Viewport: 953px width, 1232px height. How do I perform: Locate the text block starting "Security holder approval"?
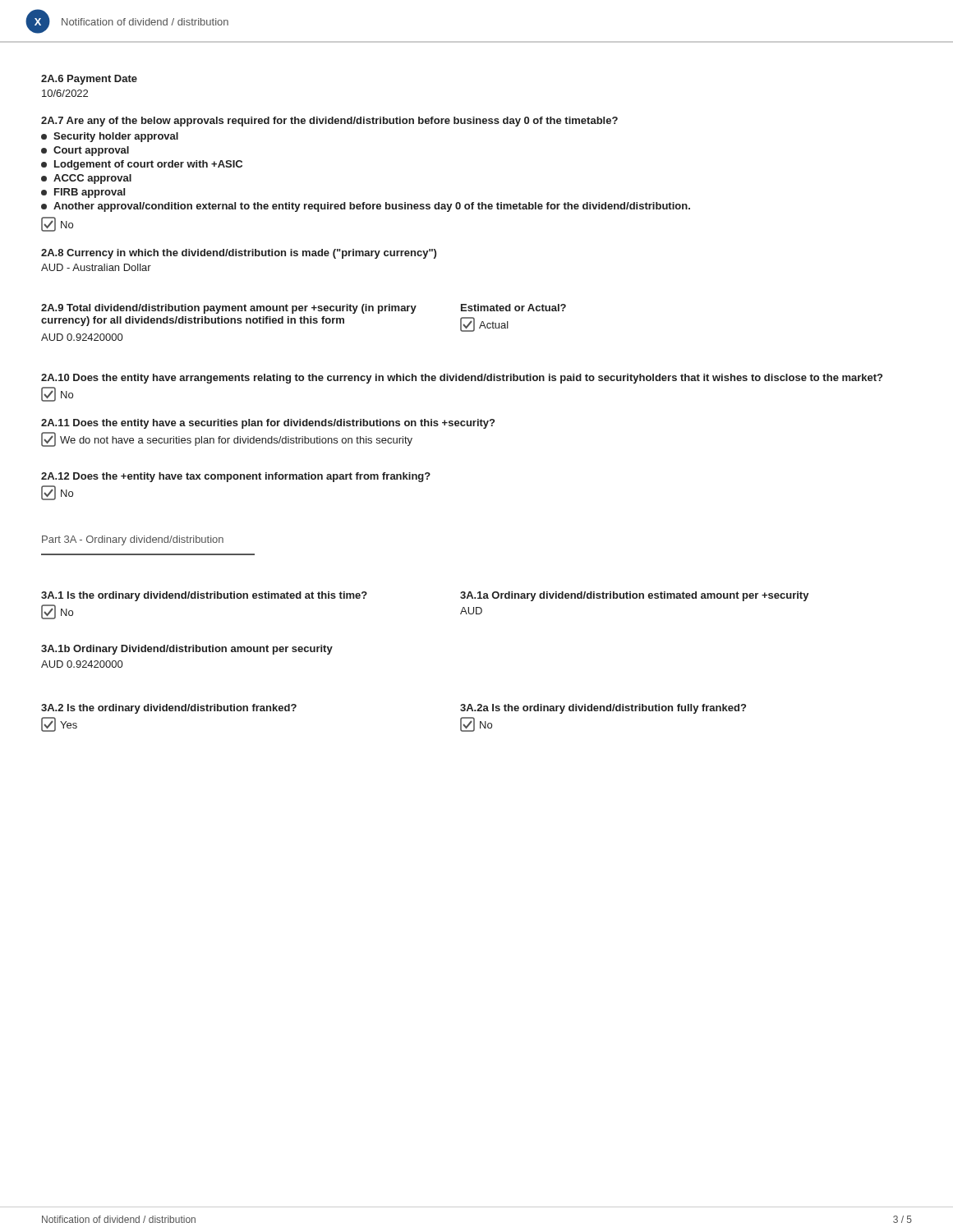pyautogui.click(x=110, y=136)
